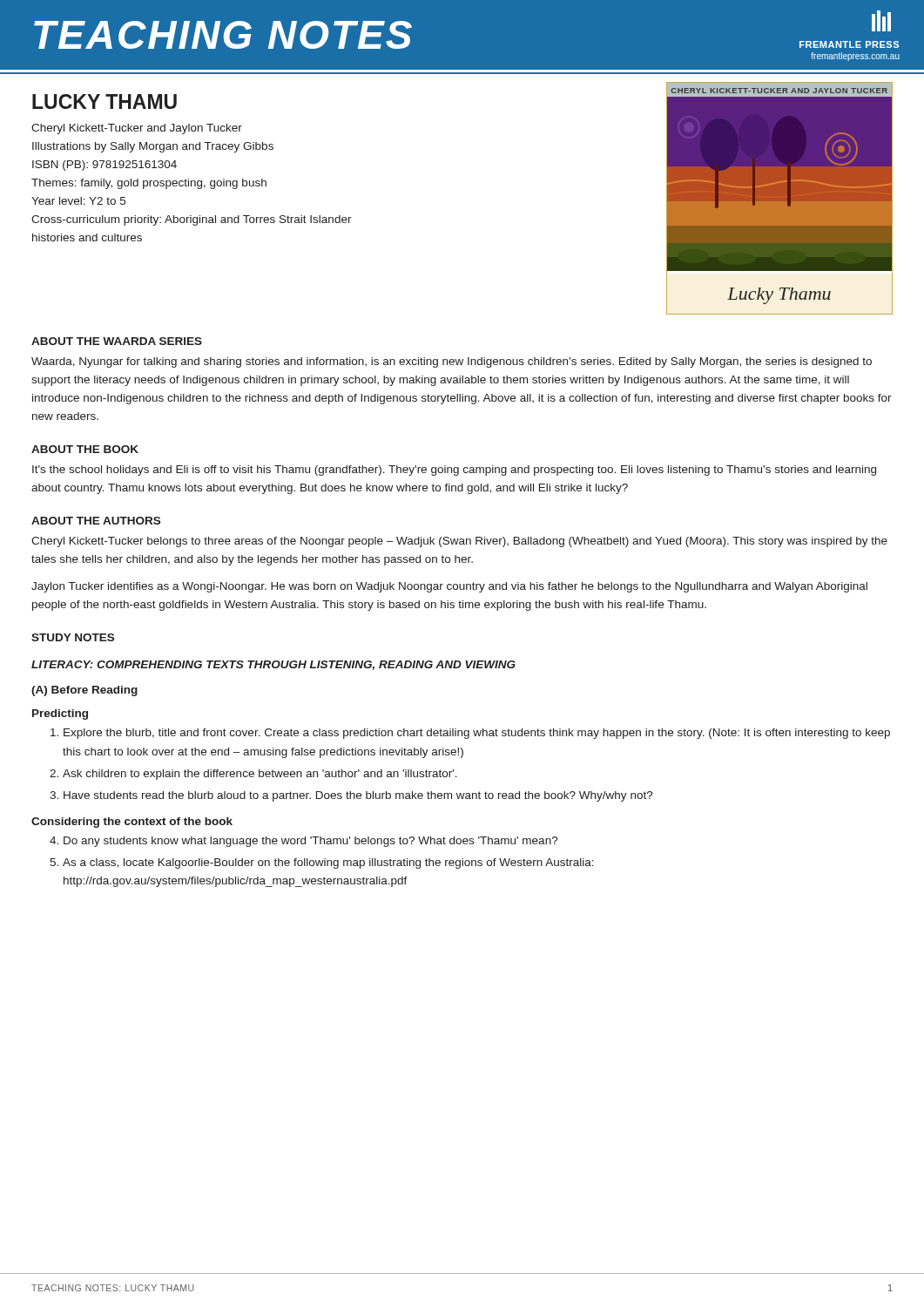Click on the passage starting "Cheryl Kickett-Tucker and Jaylon Tucker Illustrations by"
Viewport: 924px width, 1307px height.
click(191, 182)
